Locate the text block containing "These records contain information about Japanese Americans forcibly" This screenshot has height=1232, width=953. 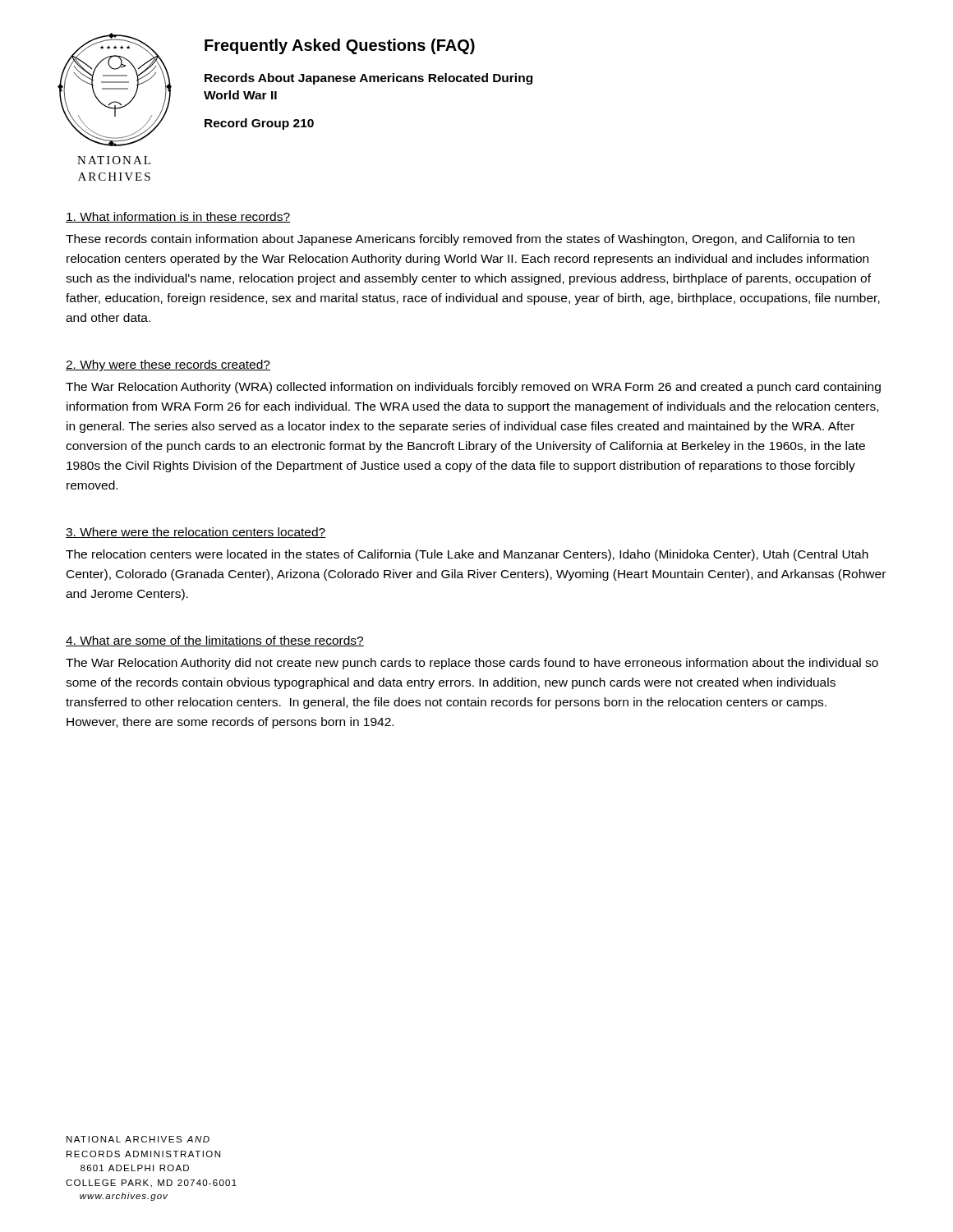click(x=473, y=278)
